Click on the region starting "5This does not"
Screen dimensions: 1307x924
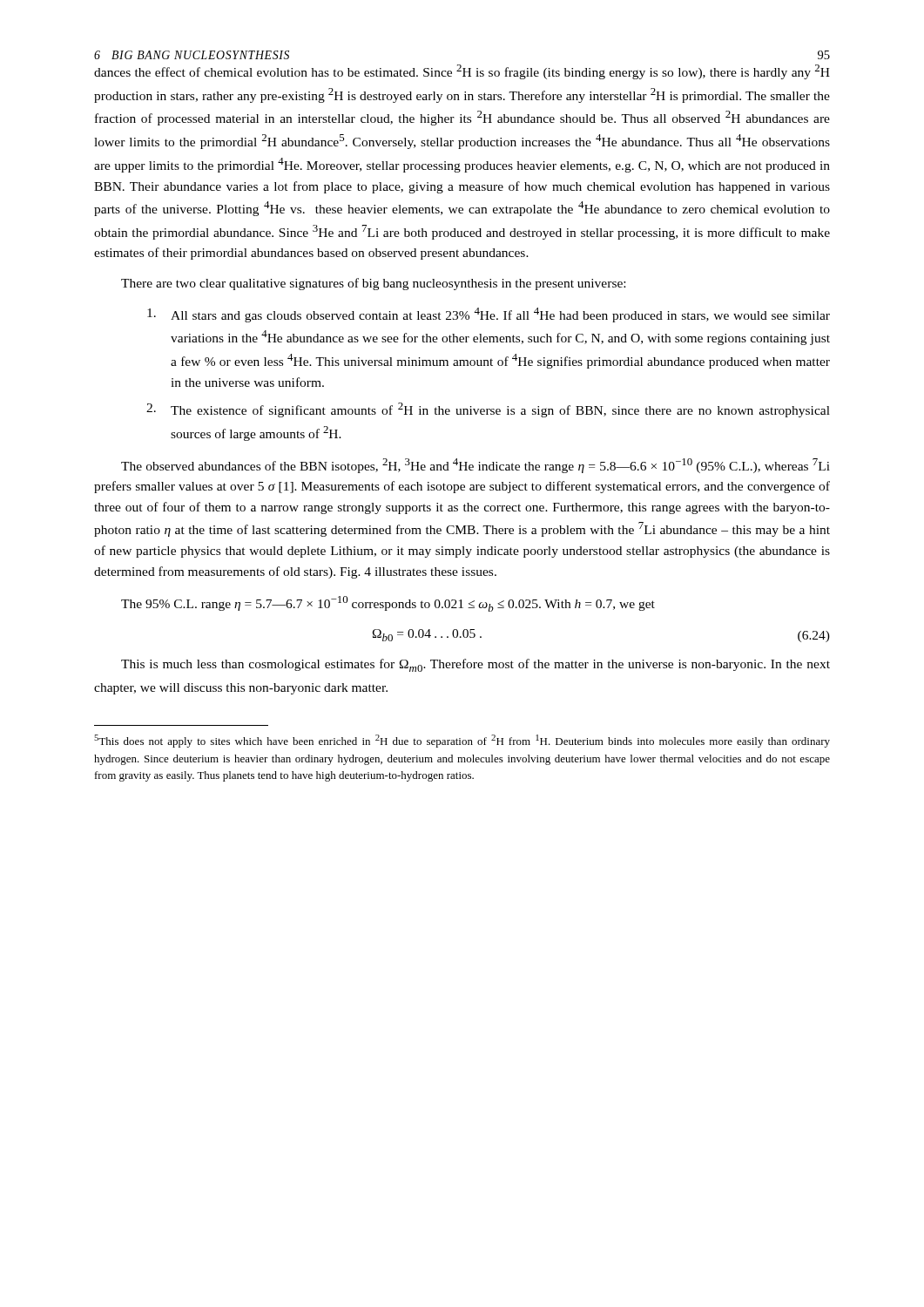pyautogui.click(x=462, y=757)
